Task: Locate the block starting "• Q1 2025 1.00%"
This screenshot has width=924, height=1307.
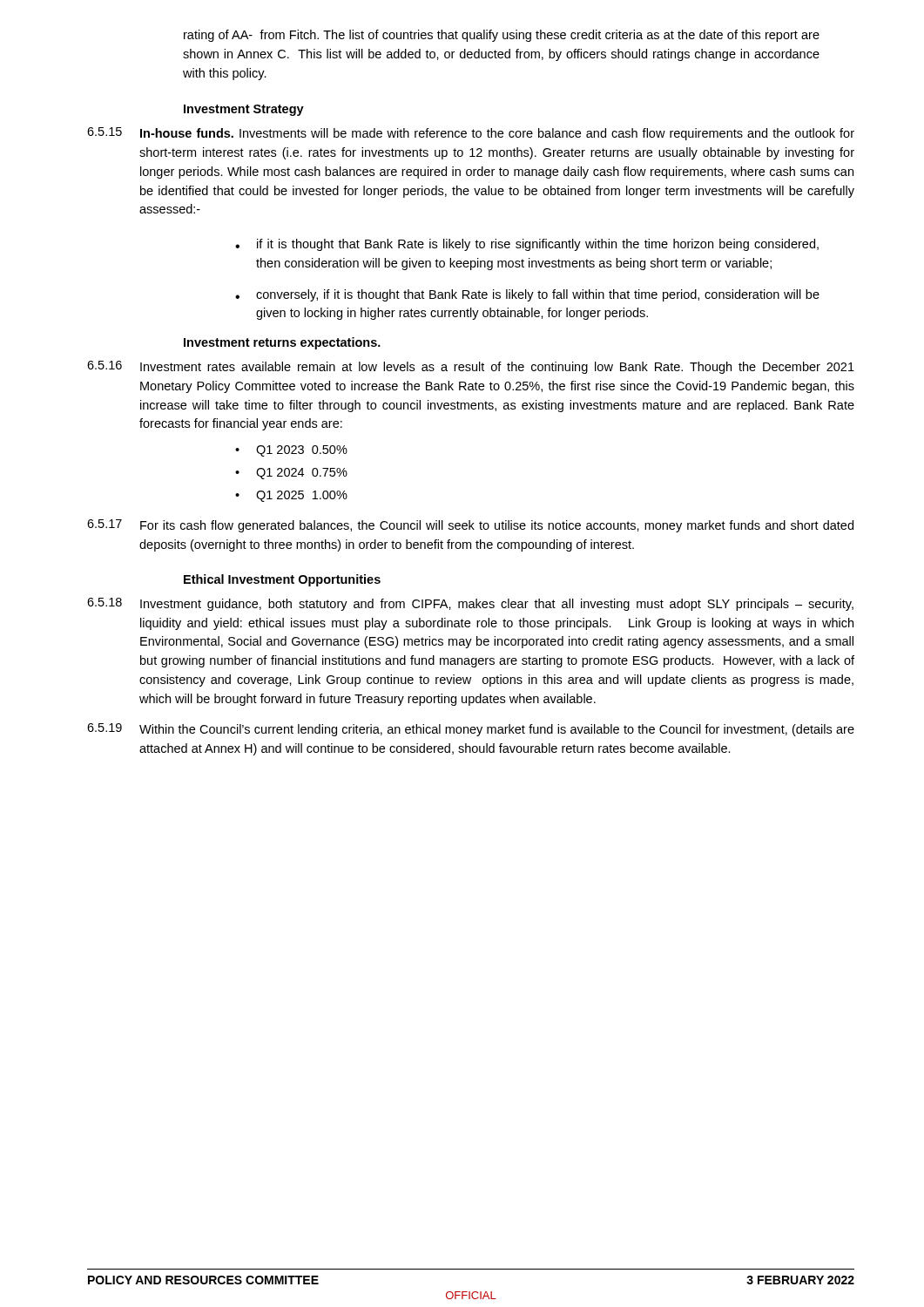Action: pyautogui.click(x=291, y=495)
